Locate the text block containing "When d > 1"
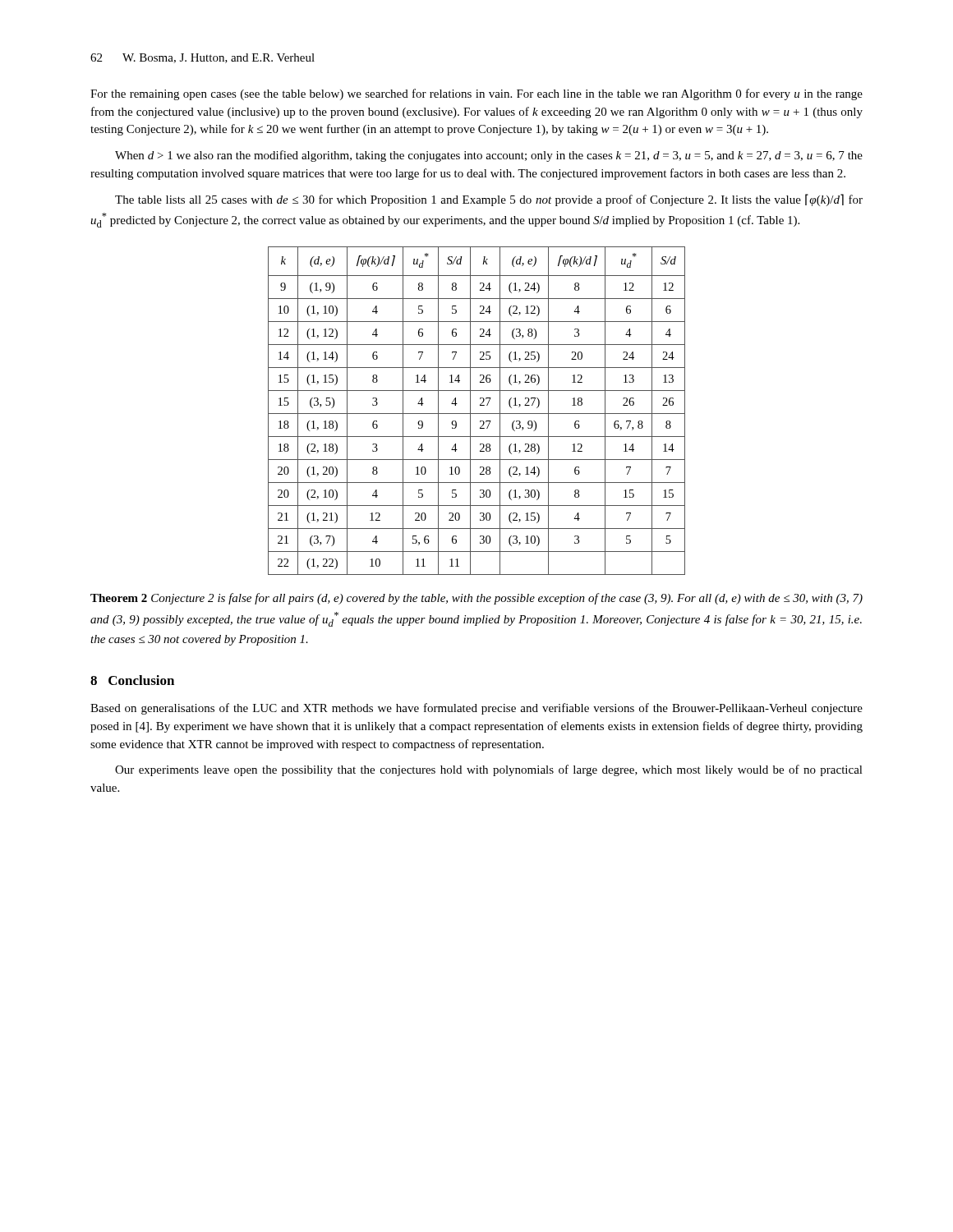Image resolution: width=953 pixels, height=1232 pixels. click(x=476, y=165)
